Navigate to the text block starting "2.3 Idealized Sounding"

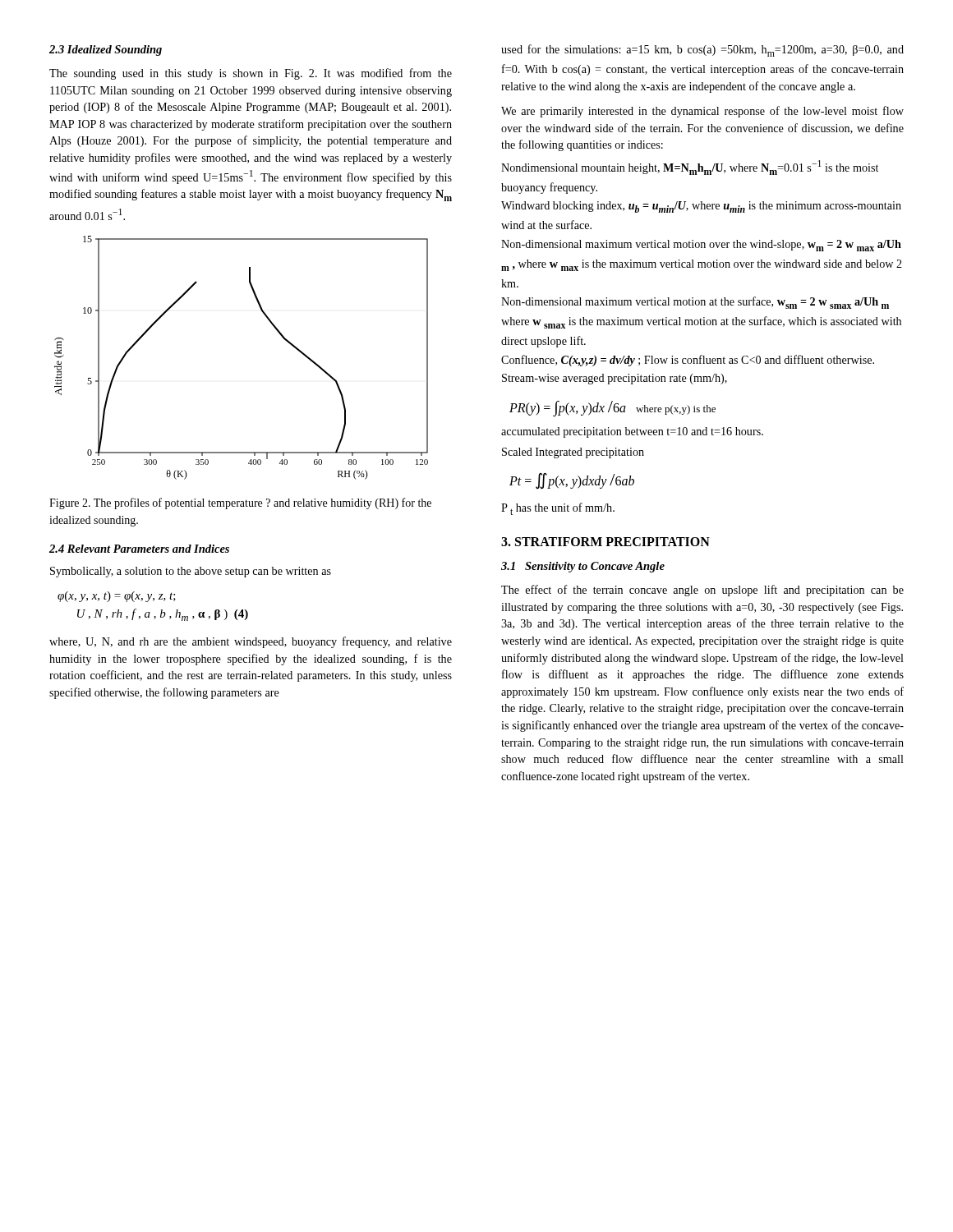(106, 49)
